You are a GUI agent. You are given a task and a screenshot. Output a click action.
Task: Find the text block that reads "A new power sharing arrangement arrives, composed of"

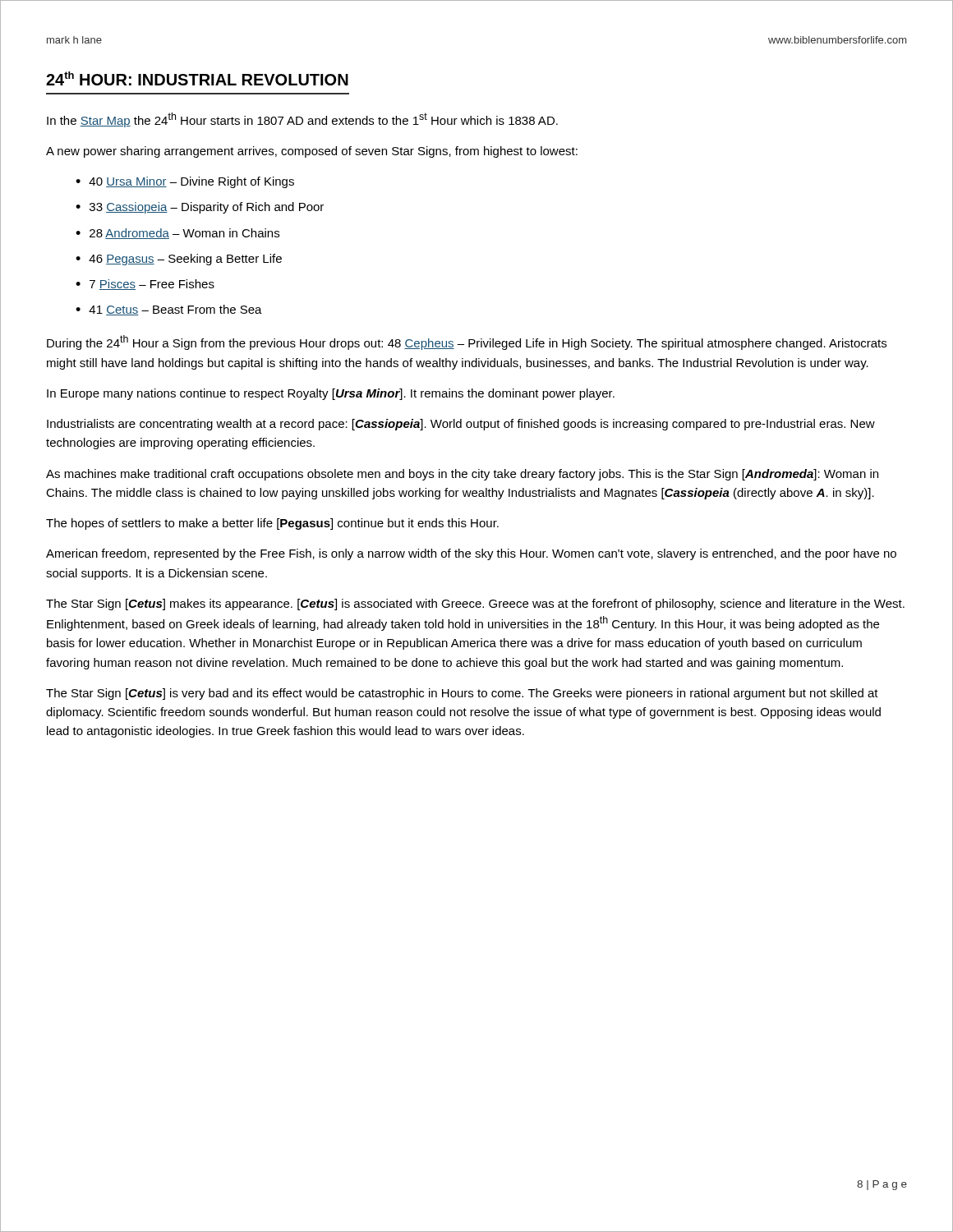click(312, 151)
